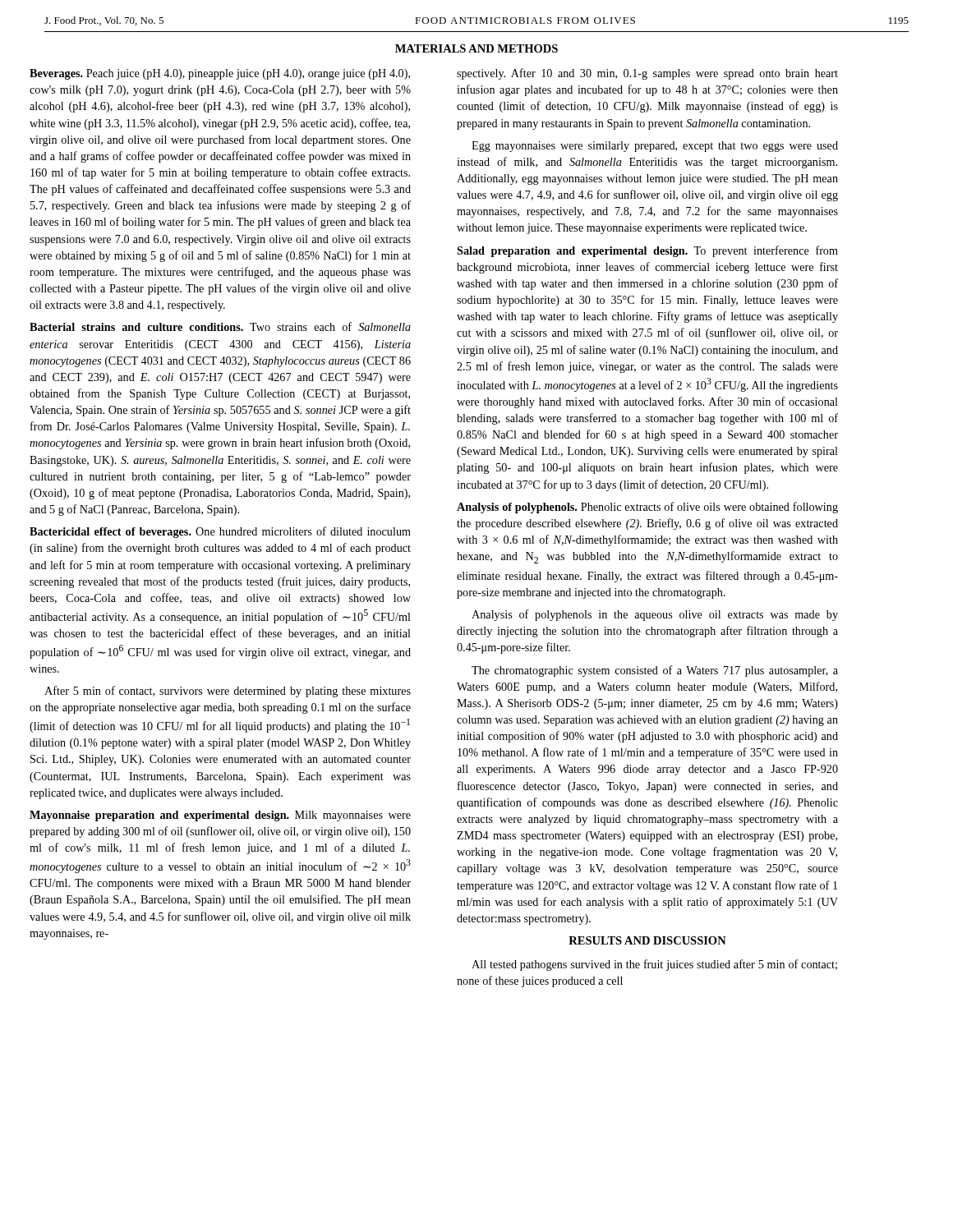The height and width of the screenshot is (1232, 953).
Task: Locate the text block that reads "Bacterial strains and culture"
Action: [220, 418]
